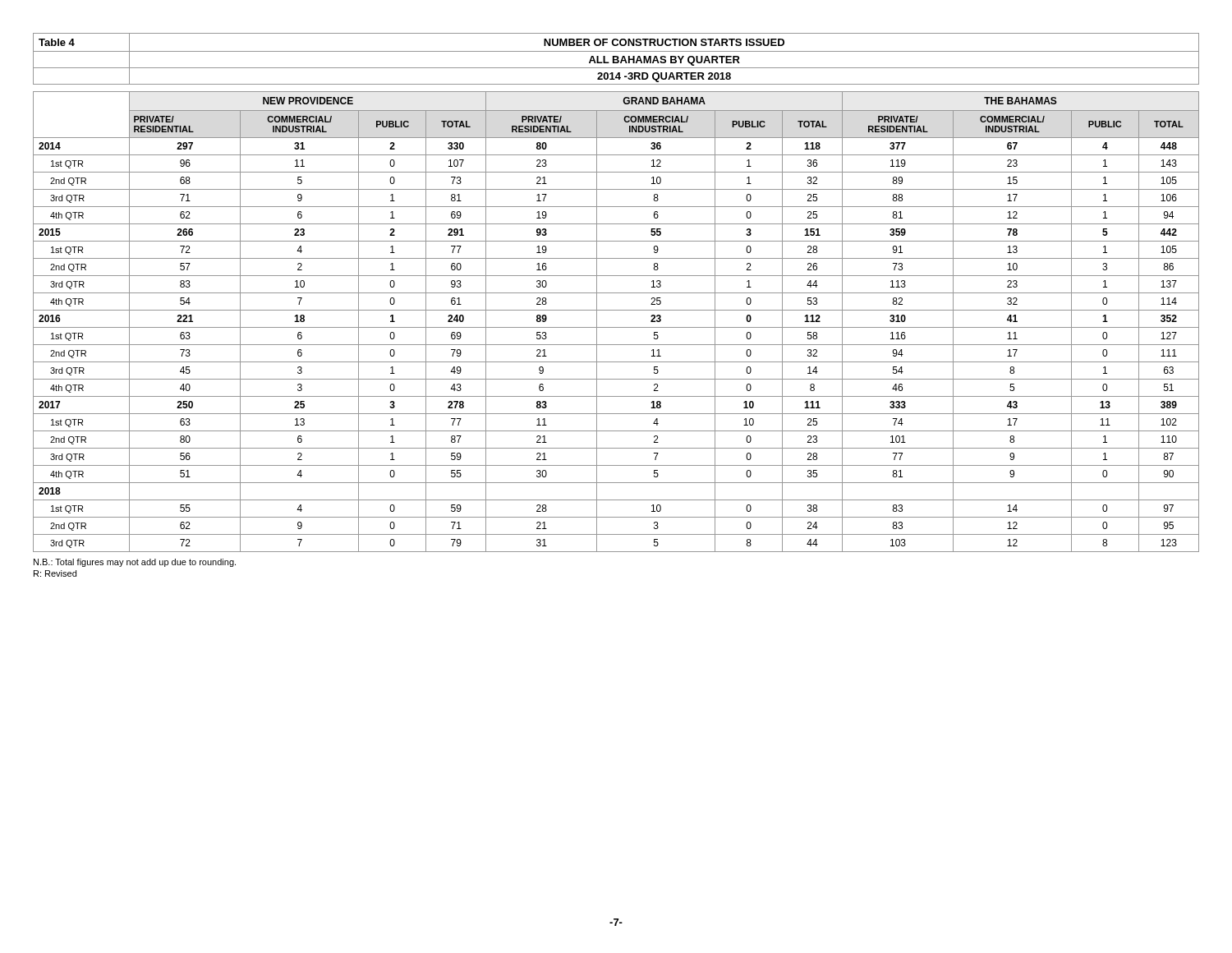Click on the table containing "3rd QTR"
The width and height of the screenshot is (1232, 953).
[x=616, y=292]
